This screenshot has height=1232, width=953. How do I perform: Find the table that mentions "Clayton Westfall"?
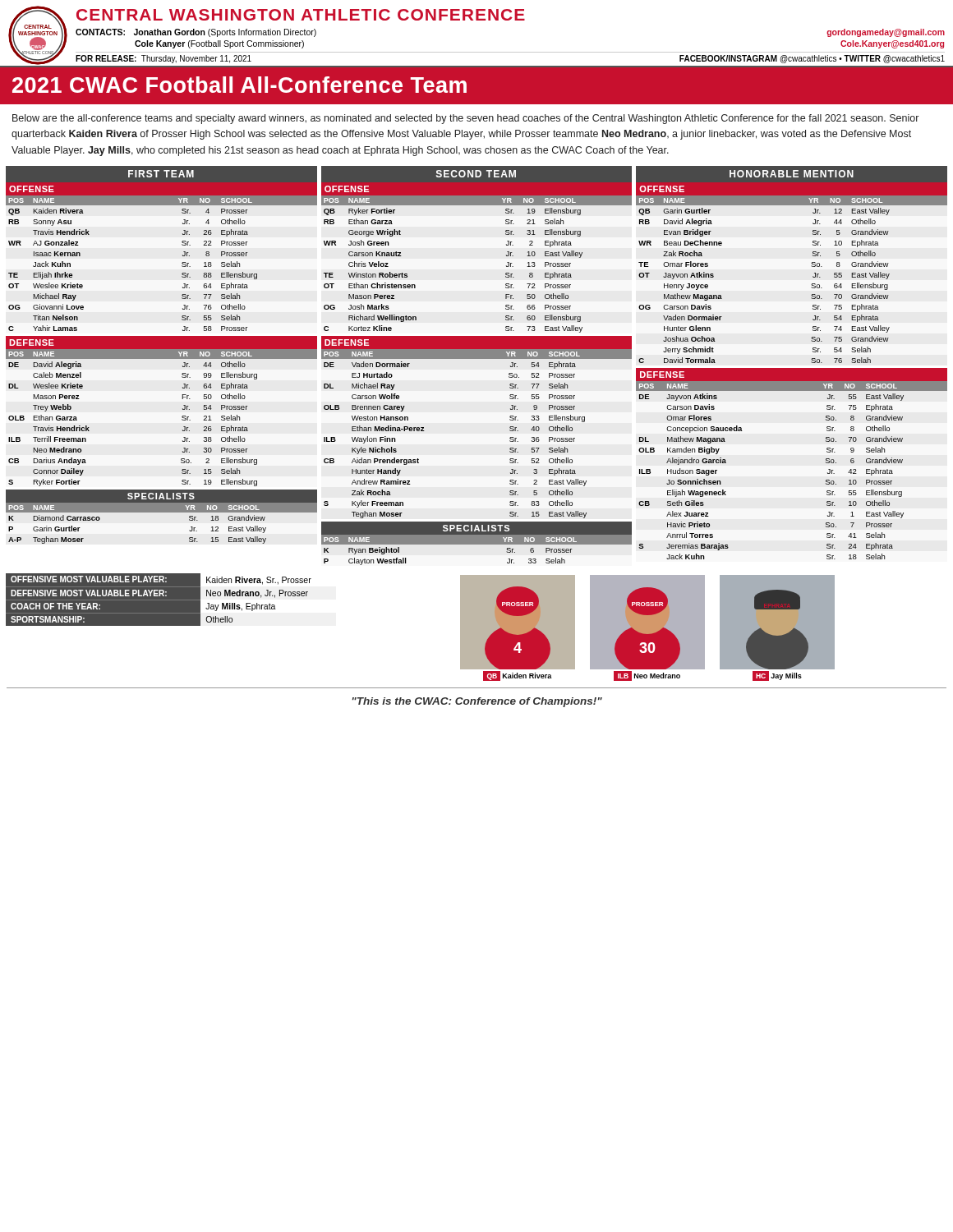(x=476, y=544)
